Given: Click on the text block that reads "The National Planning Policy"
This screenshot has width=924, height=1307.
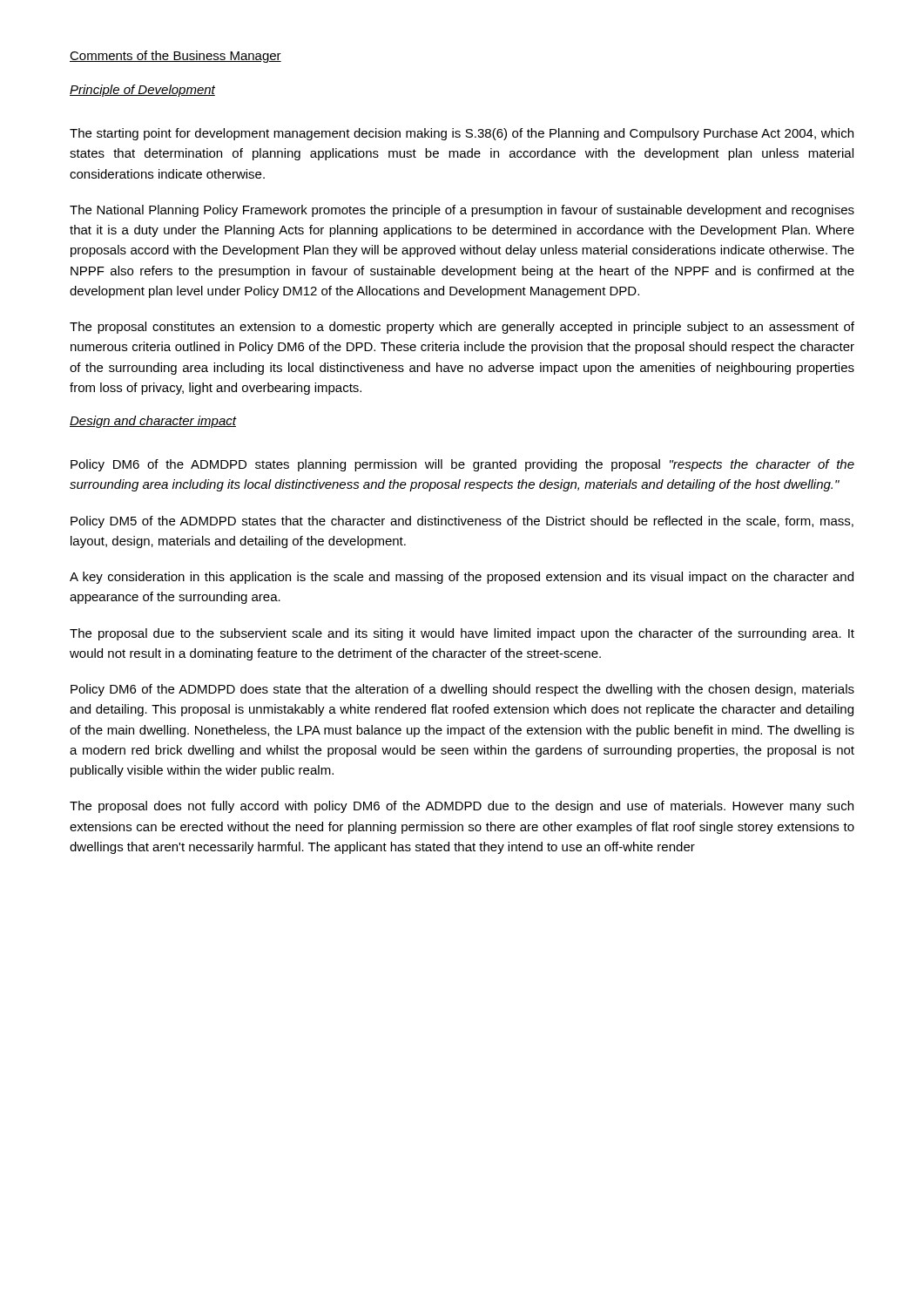Looking at the screenshot, I should click(462, 250).
